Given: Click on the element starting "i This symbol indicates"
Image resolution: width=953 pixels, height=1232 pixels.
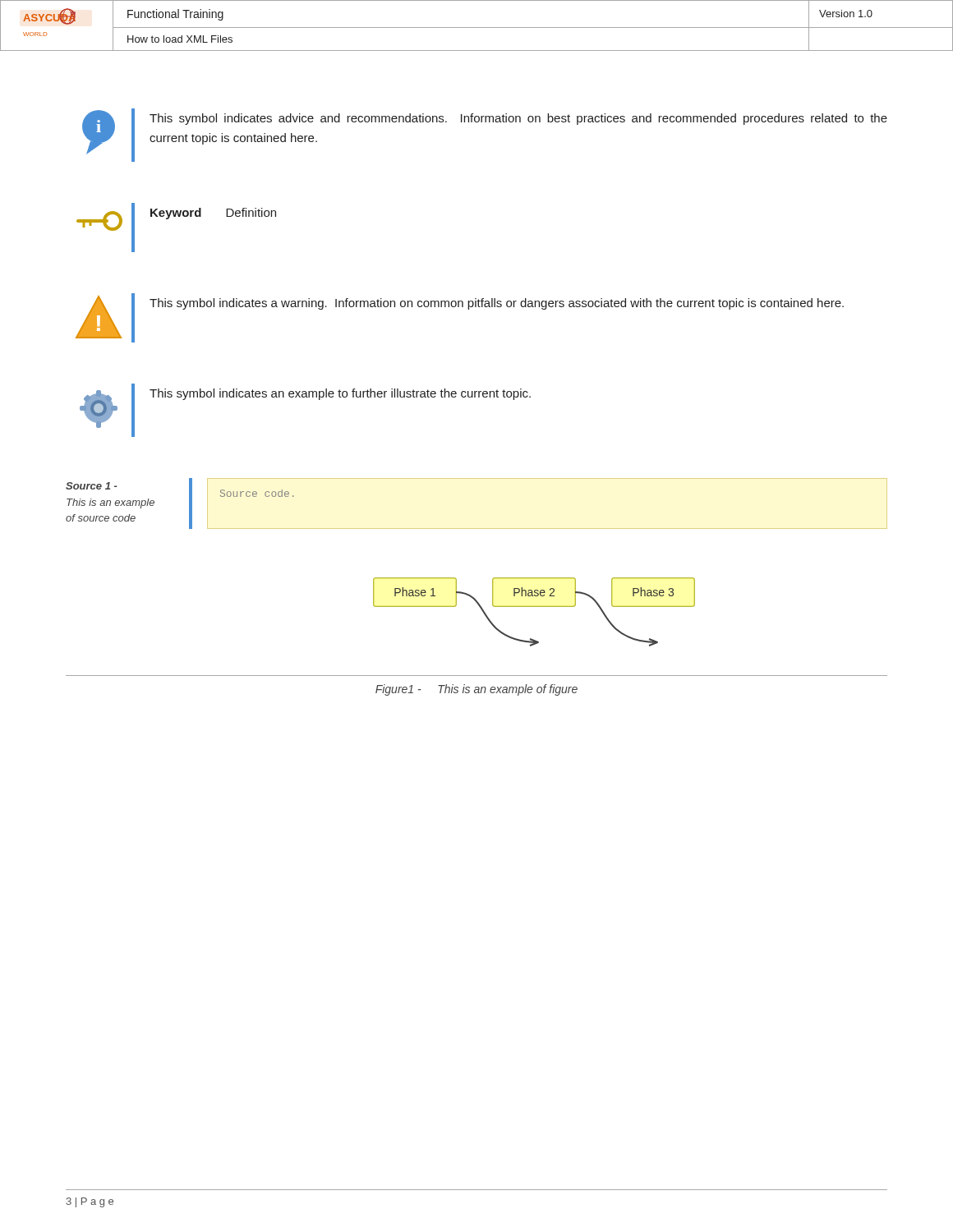Looking at the screenshot, I should 476,135.
